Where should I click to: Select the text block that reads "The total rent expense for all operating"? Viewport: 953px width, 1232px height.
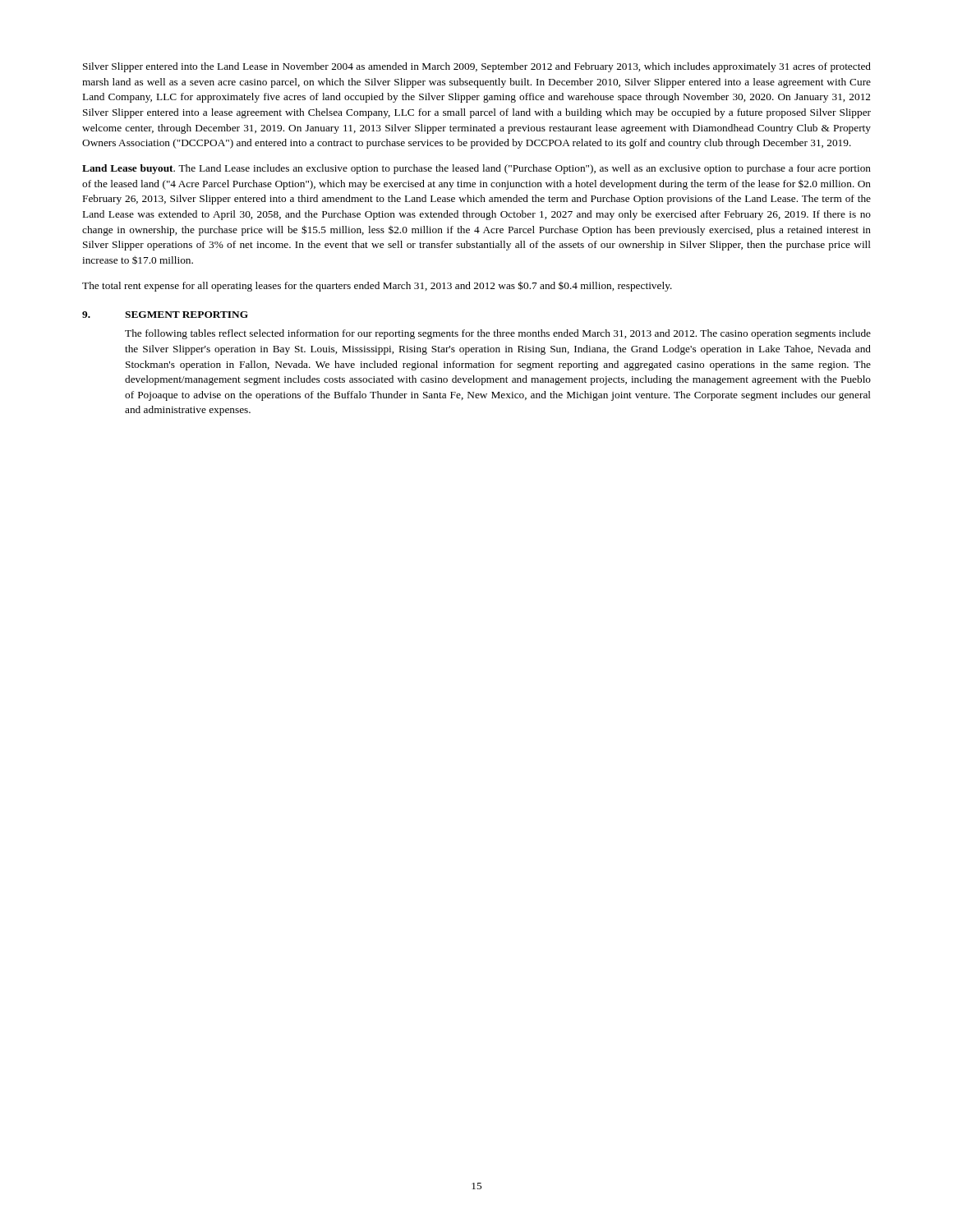pos(377,285)
